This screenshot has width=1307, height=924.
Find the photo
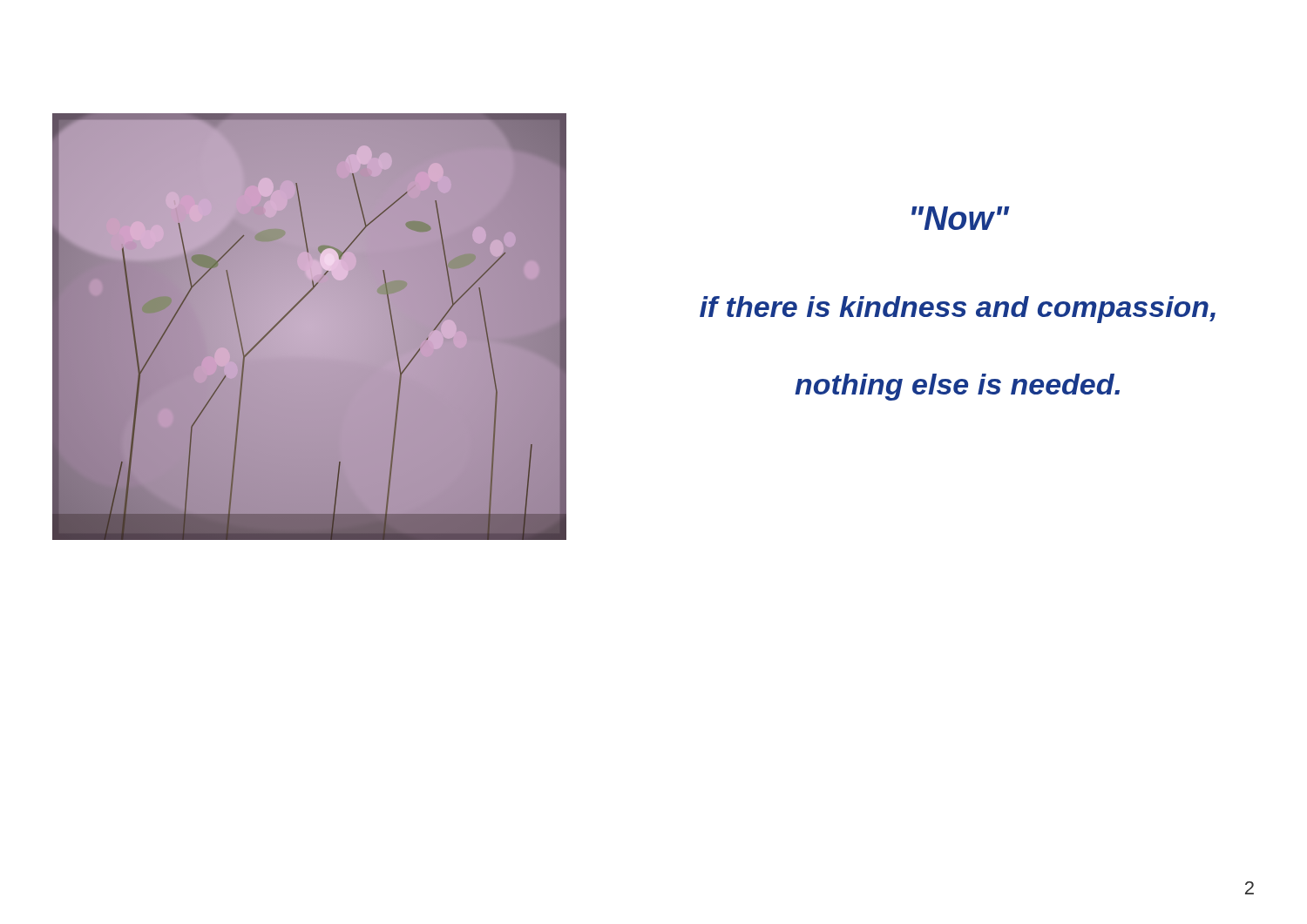point(309,327)
